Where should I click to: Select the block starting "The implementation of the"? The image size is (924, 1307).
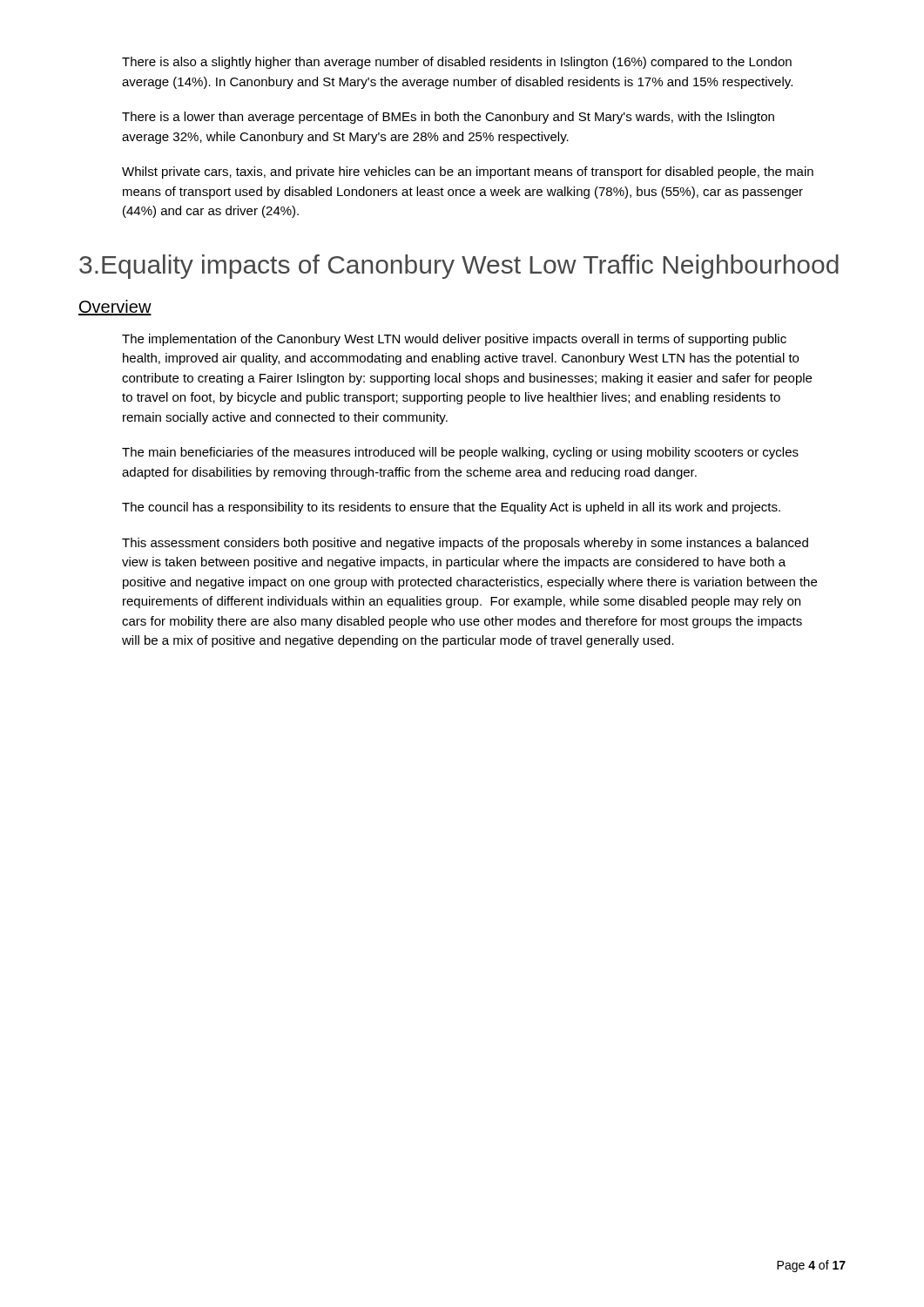coord(467,377)
